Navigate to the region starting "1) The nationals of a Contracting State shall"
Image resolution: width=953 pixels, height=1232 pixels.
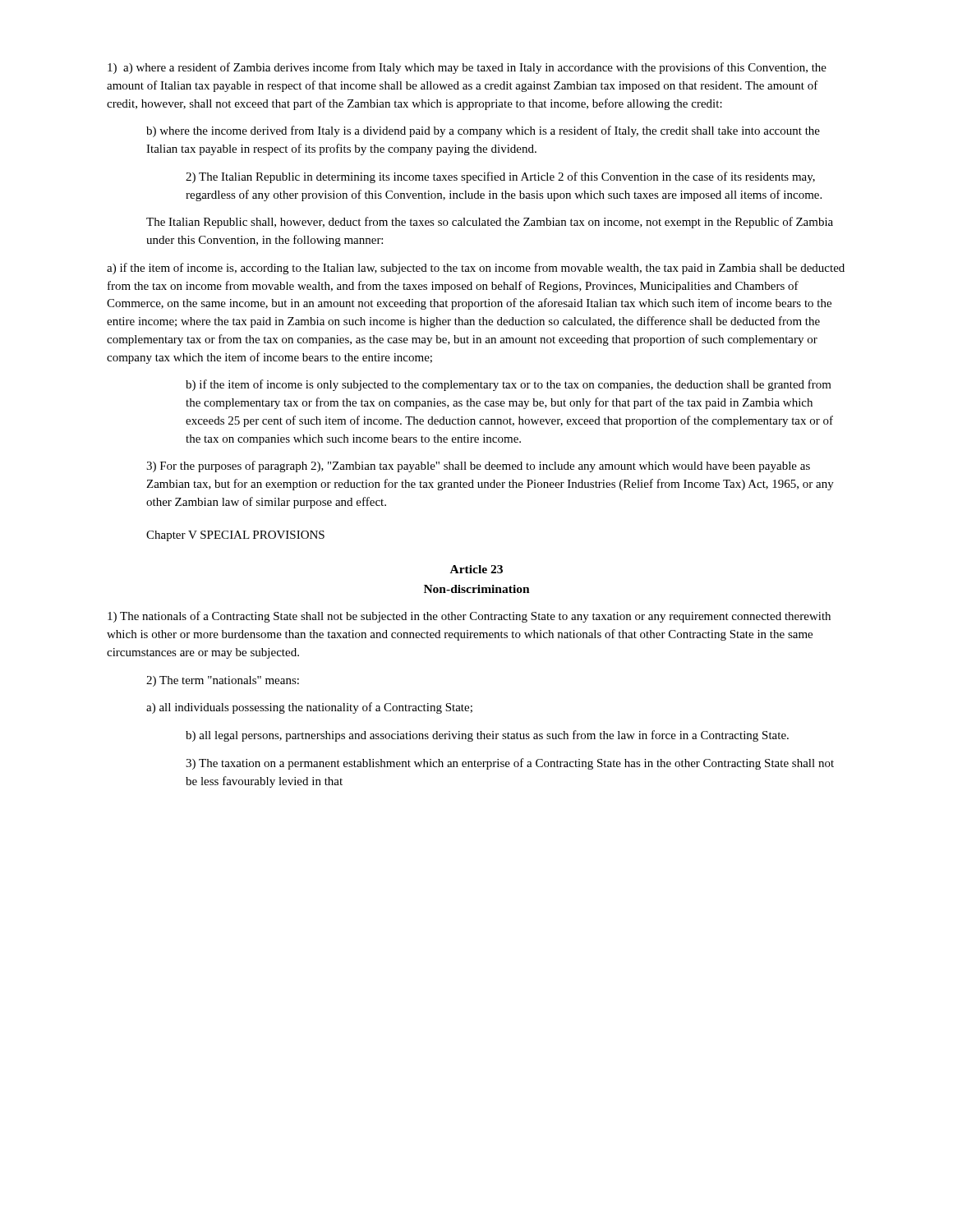469,634
